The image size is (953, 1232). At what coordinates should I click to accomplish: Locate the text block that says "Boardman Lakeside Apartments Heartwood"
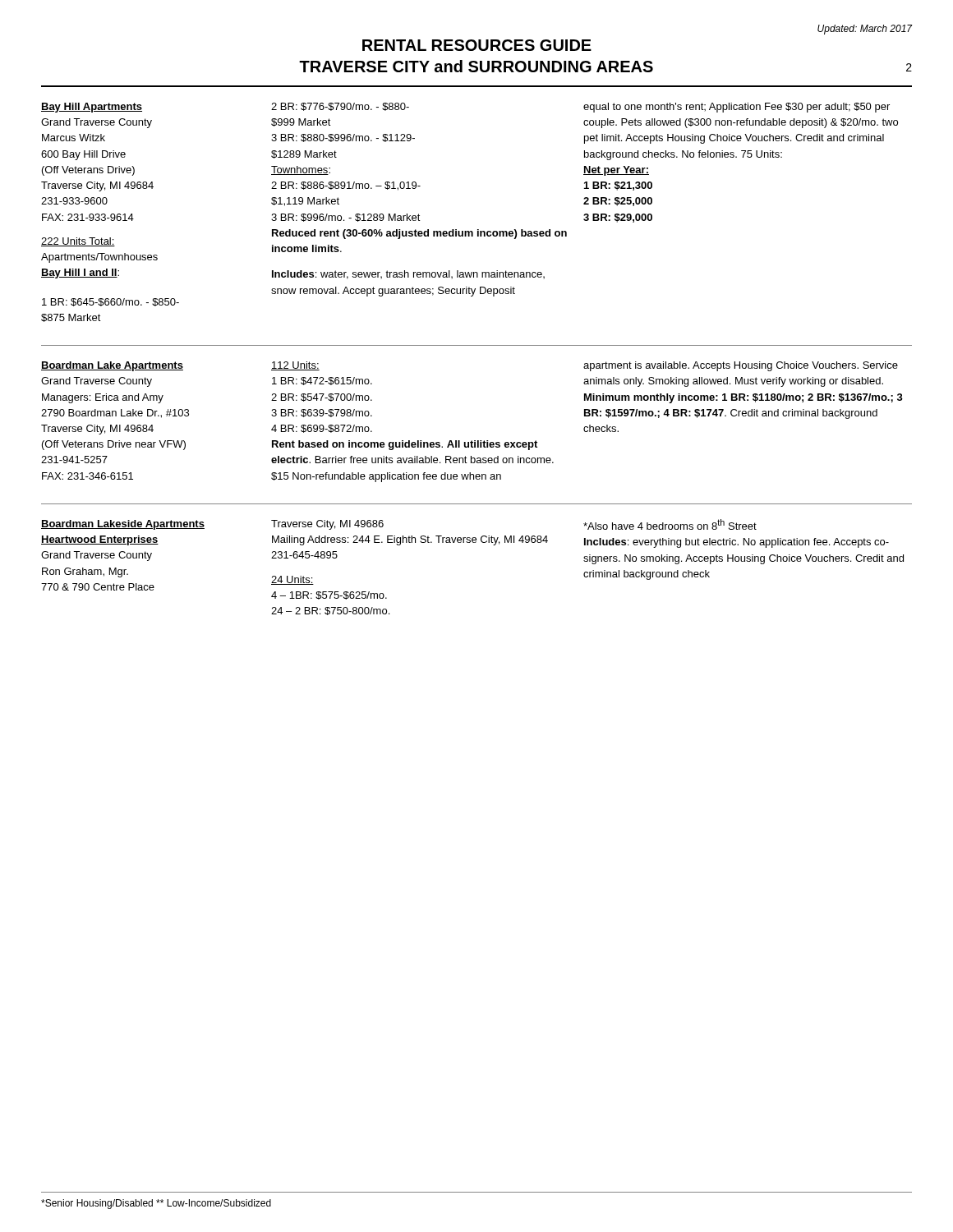pyautogui.click(x=149, y=555)
